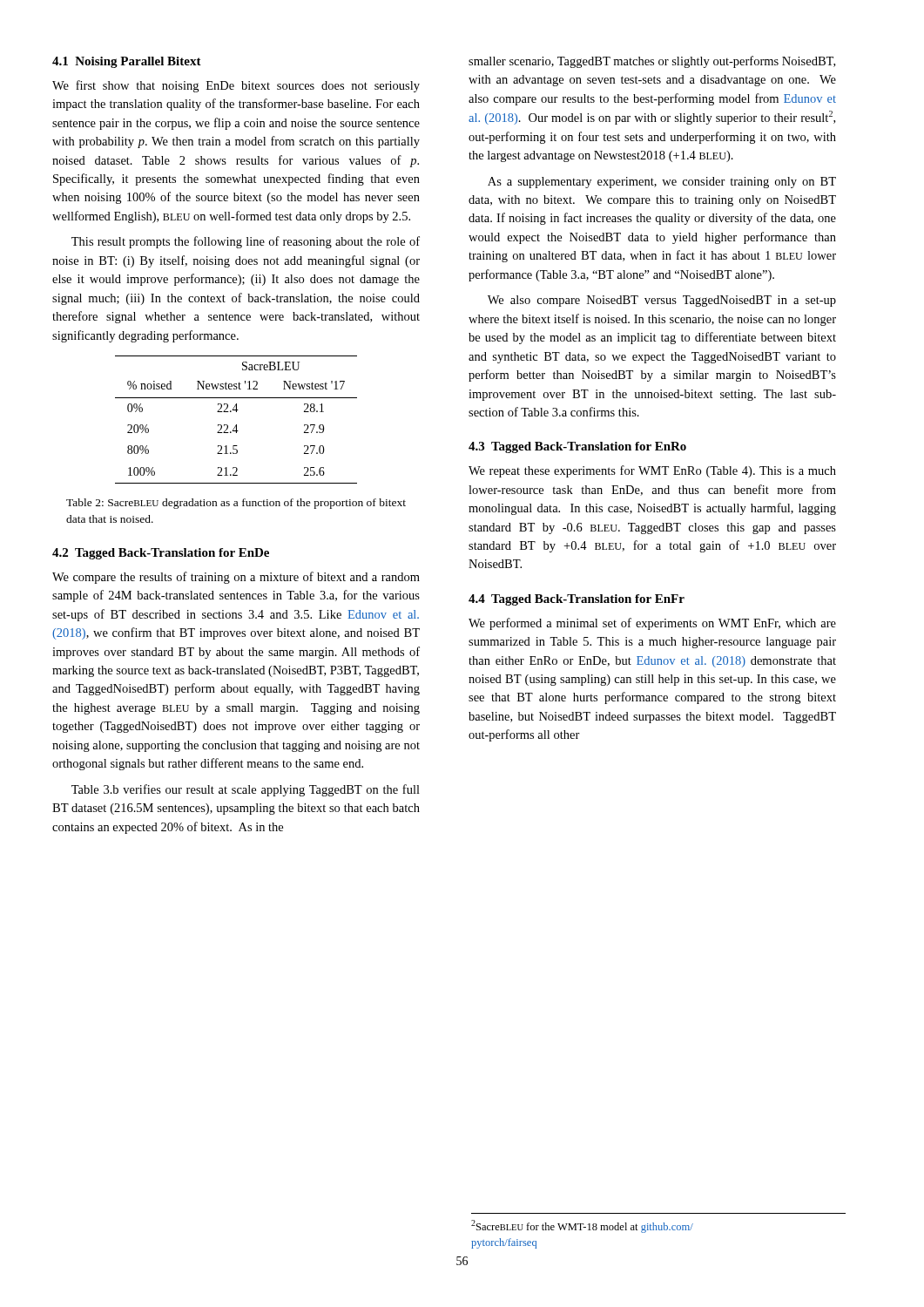The image size is (924, 1307).
Task: Locate the text block that says "We also compare NoisedBT"
Action: pyautogui.click(x=652, y=356)
